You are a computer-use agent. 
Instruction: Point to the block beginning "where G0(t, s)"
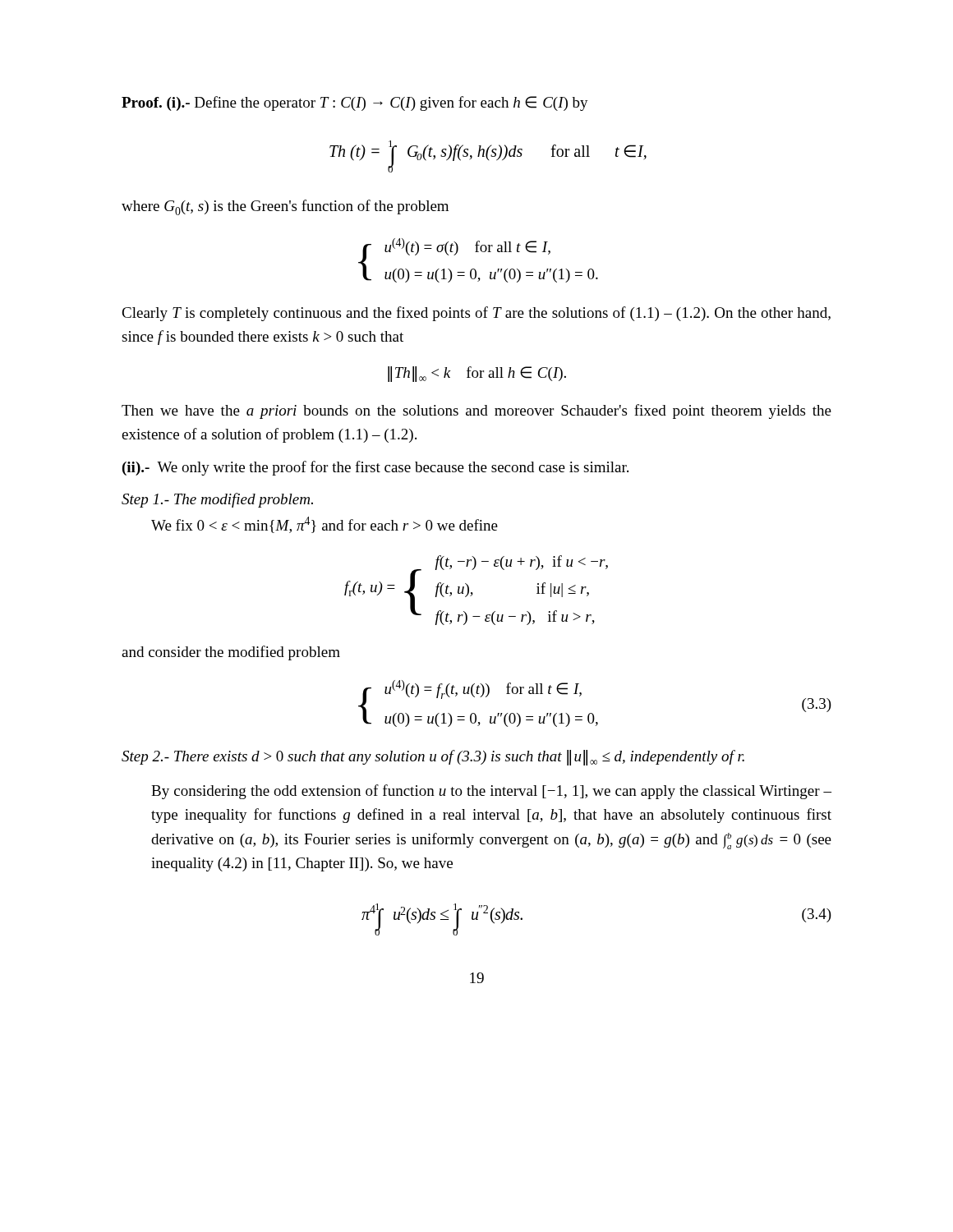pyautogui.click(x=285, y=207)
